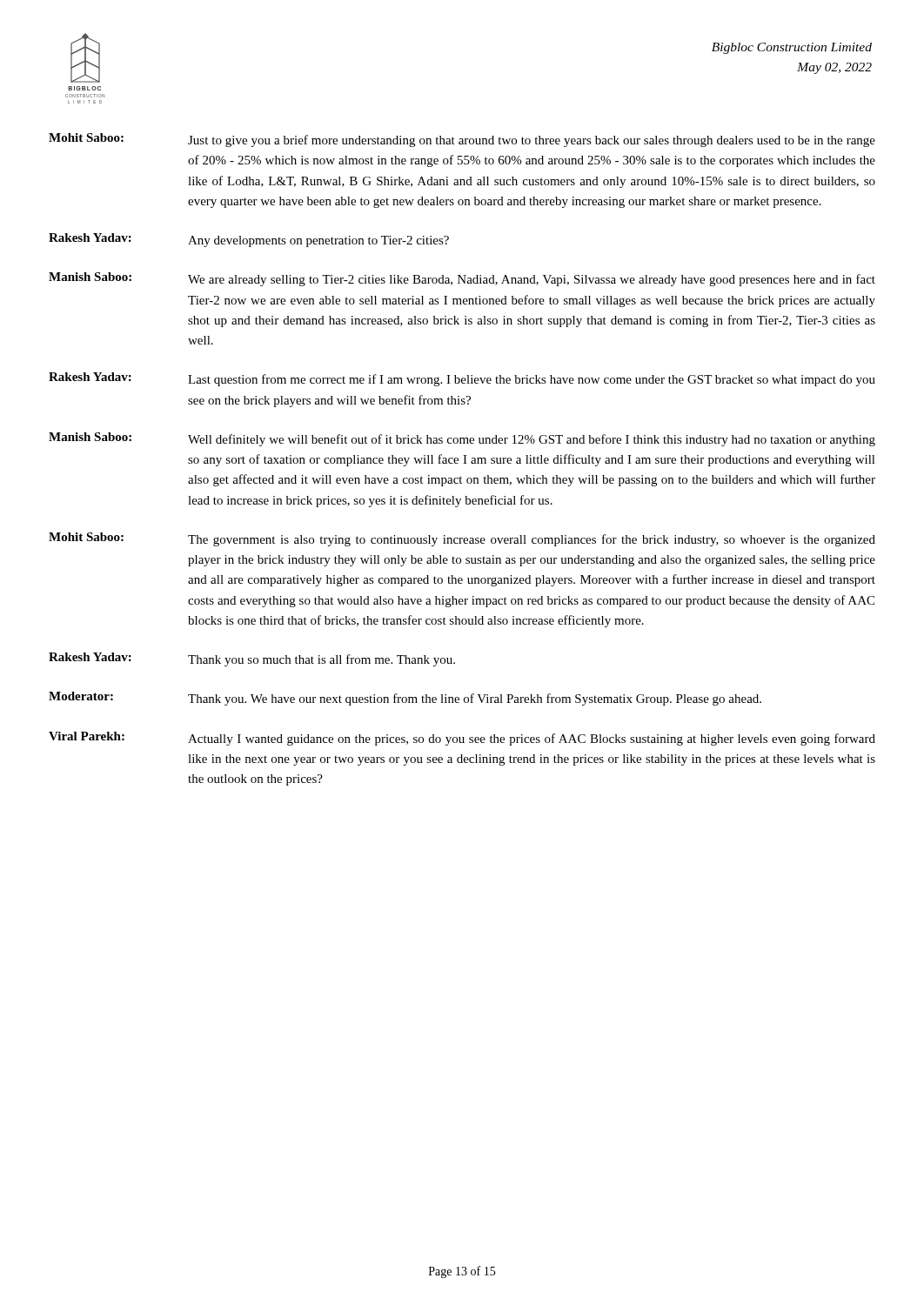This screenshot has width=924, height=1305.
Task: Where is the passage that starts "Viral Parekh: Actually I wanted"?
Action: [x=462, y=759]
